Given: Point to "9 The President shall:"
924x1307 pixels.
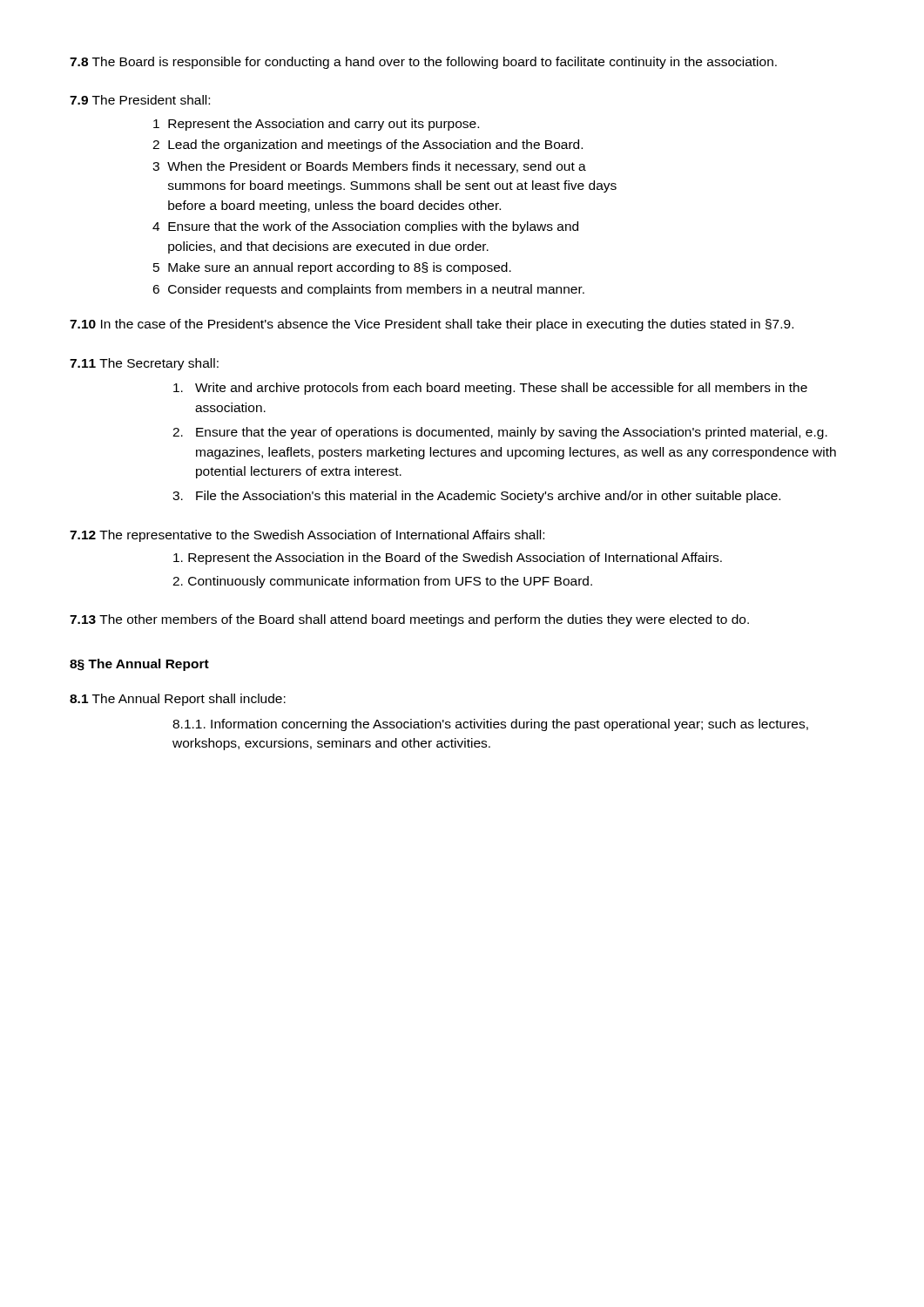Looking at the screenshot, I should point(140,100).
